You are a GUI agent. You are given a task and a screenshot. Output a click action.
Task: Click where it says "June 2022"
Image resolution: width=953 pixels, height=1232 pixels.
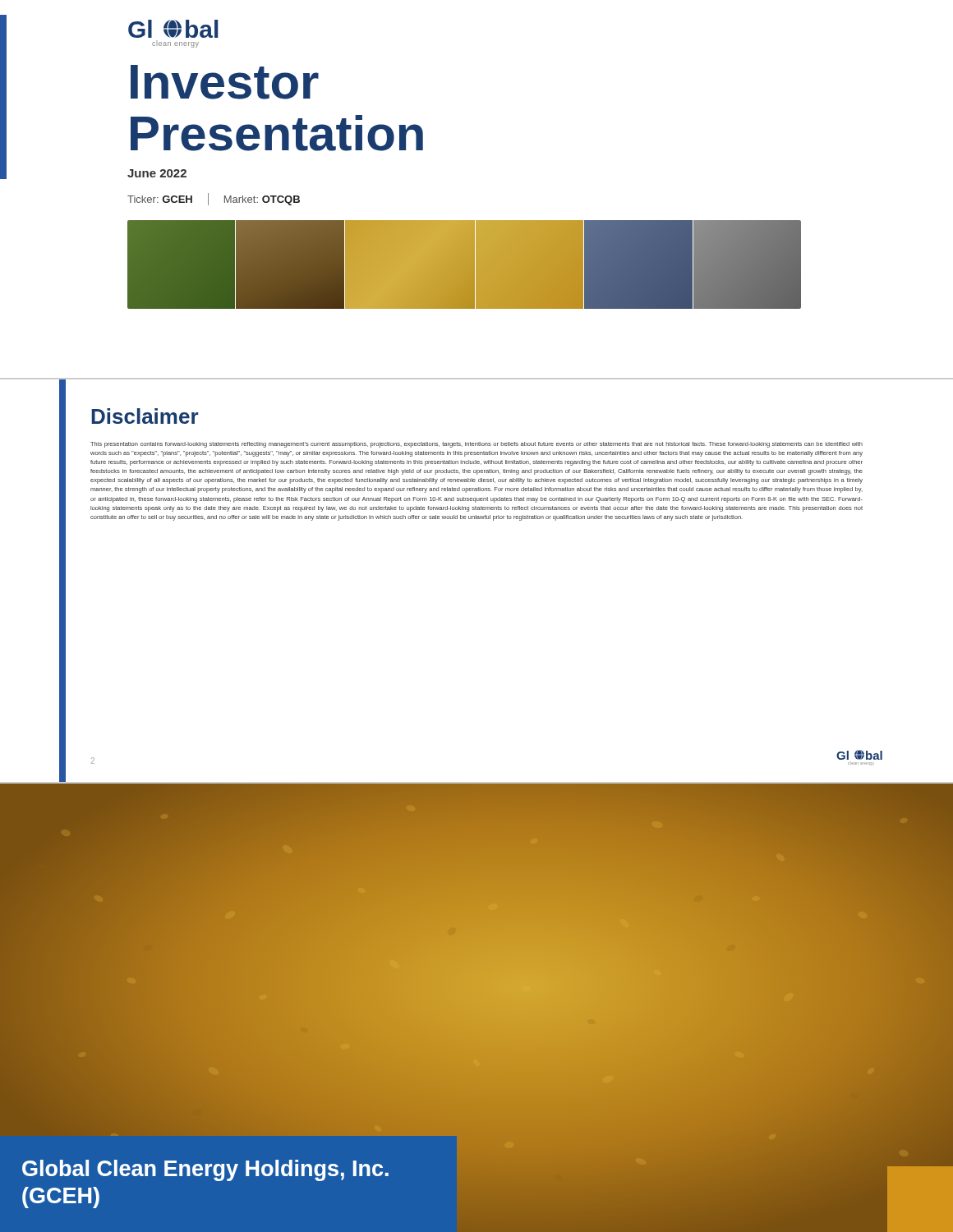pyautogui.click(x=157, y=173)
